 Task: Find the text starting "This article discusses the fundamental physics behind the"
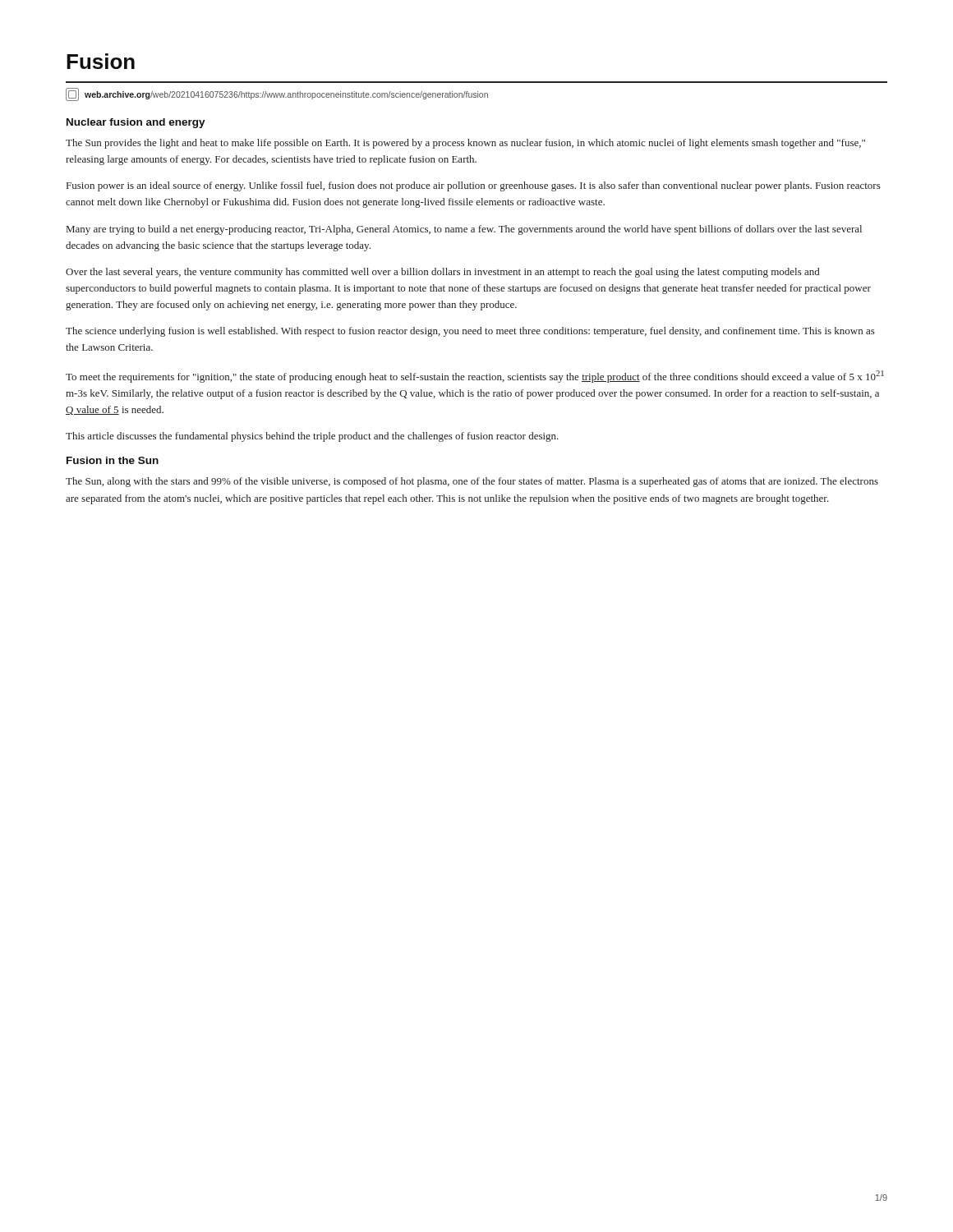point(476,436)
